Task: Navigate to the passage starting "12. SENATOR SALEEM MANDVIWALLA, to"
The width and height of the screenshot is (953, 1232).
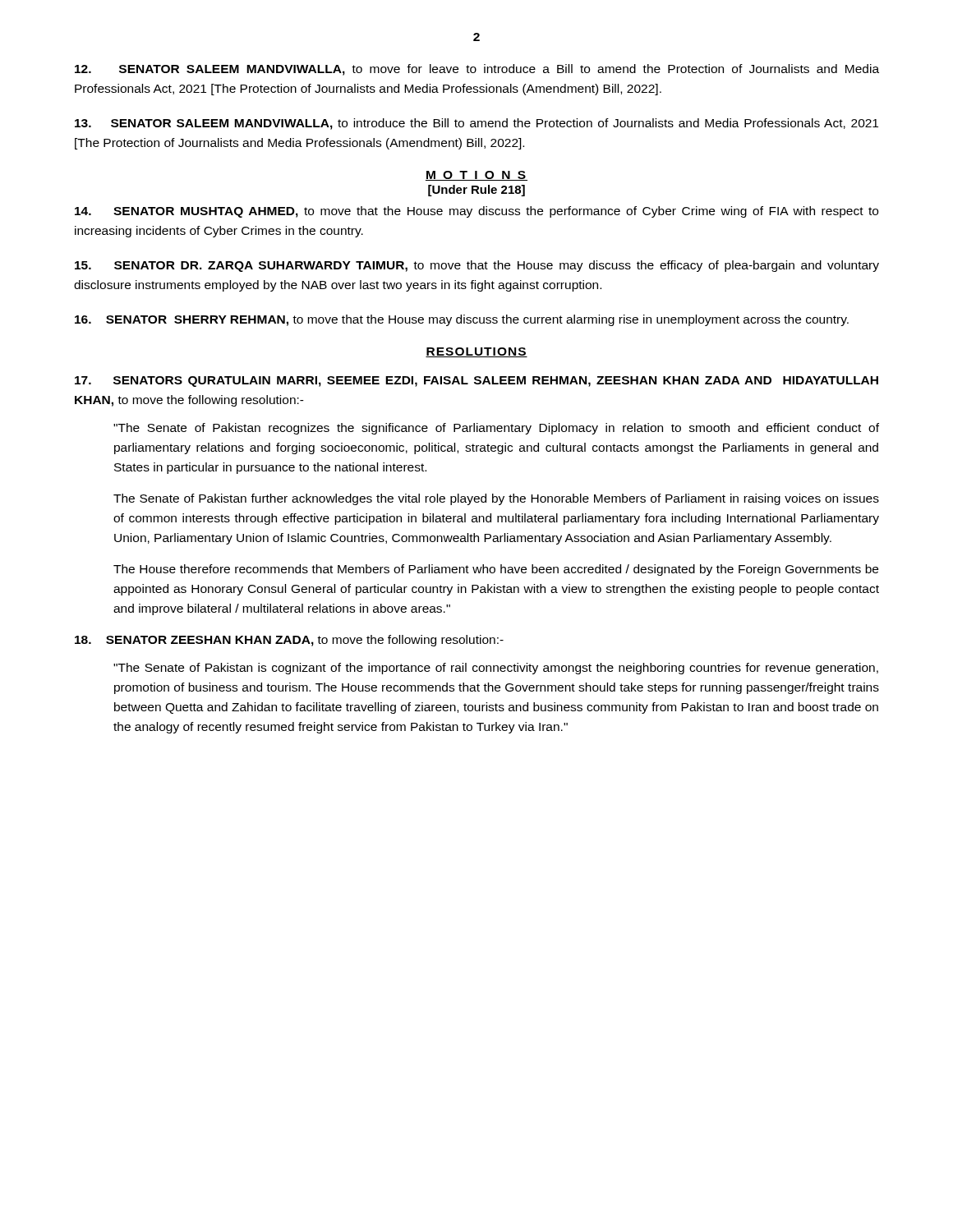Action: click(x=476, y=78)
